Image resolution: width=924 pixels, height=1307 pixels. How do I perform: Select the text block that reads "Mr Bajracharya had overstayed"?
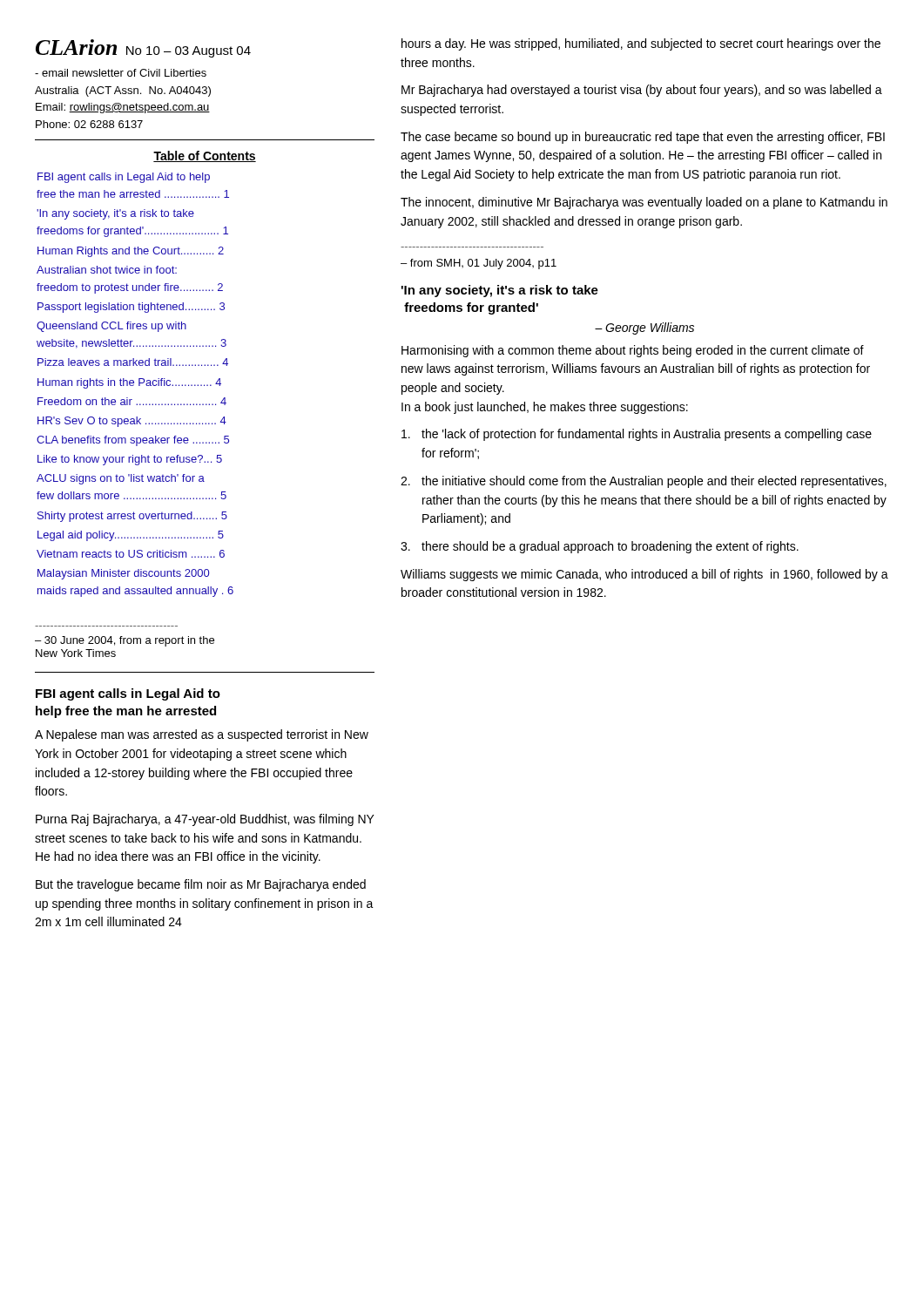(641, 100)
